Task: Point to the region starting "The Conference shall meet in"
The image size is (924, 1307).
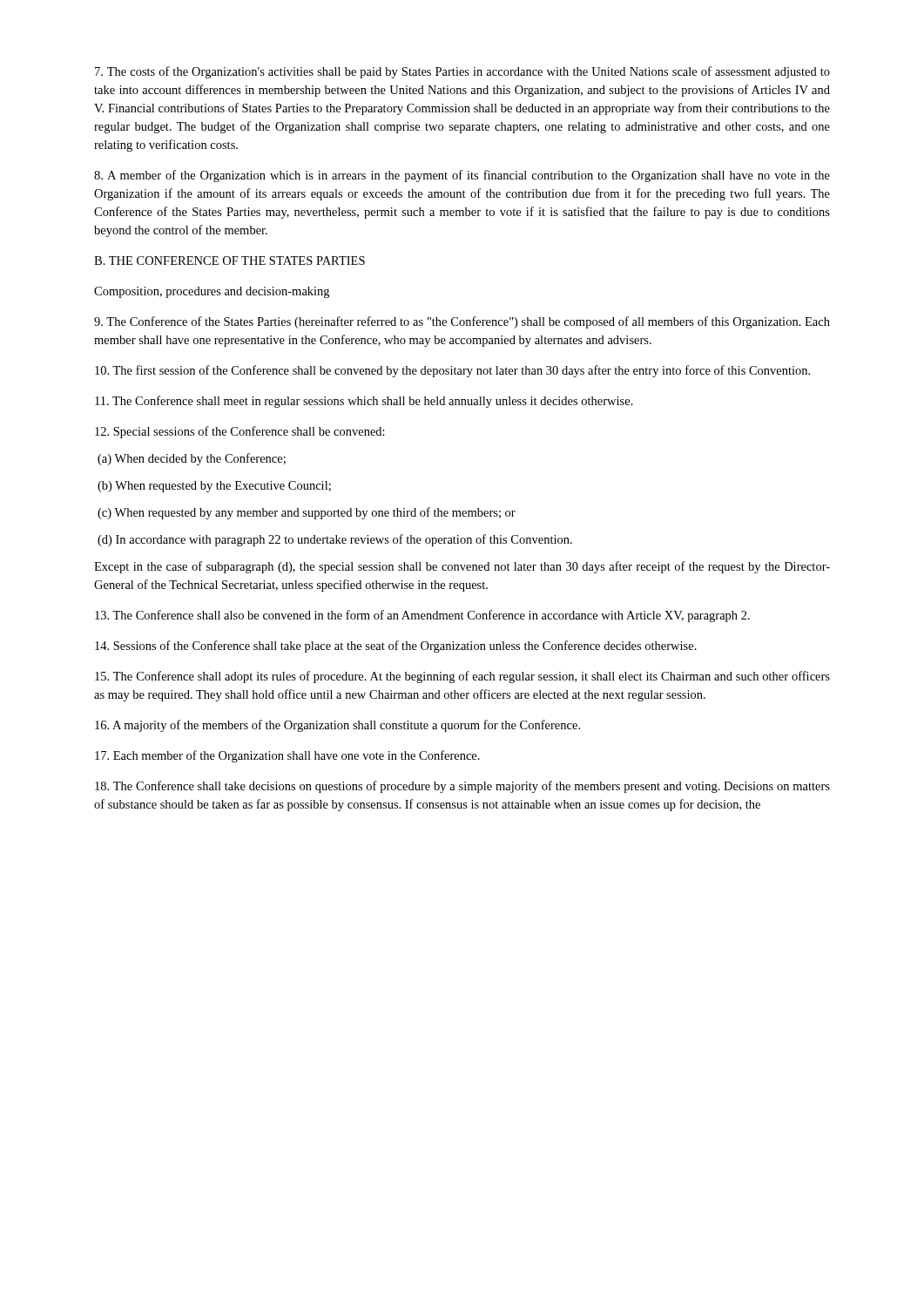Action: [x=364, y=401]
